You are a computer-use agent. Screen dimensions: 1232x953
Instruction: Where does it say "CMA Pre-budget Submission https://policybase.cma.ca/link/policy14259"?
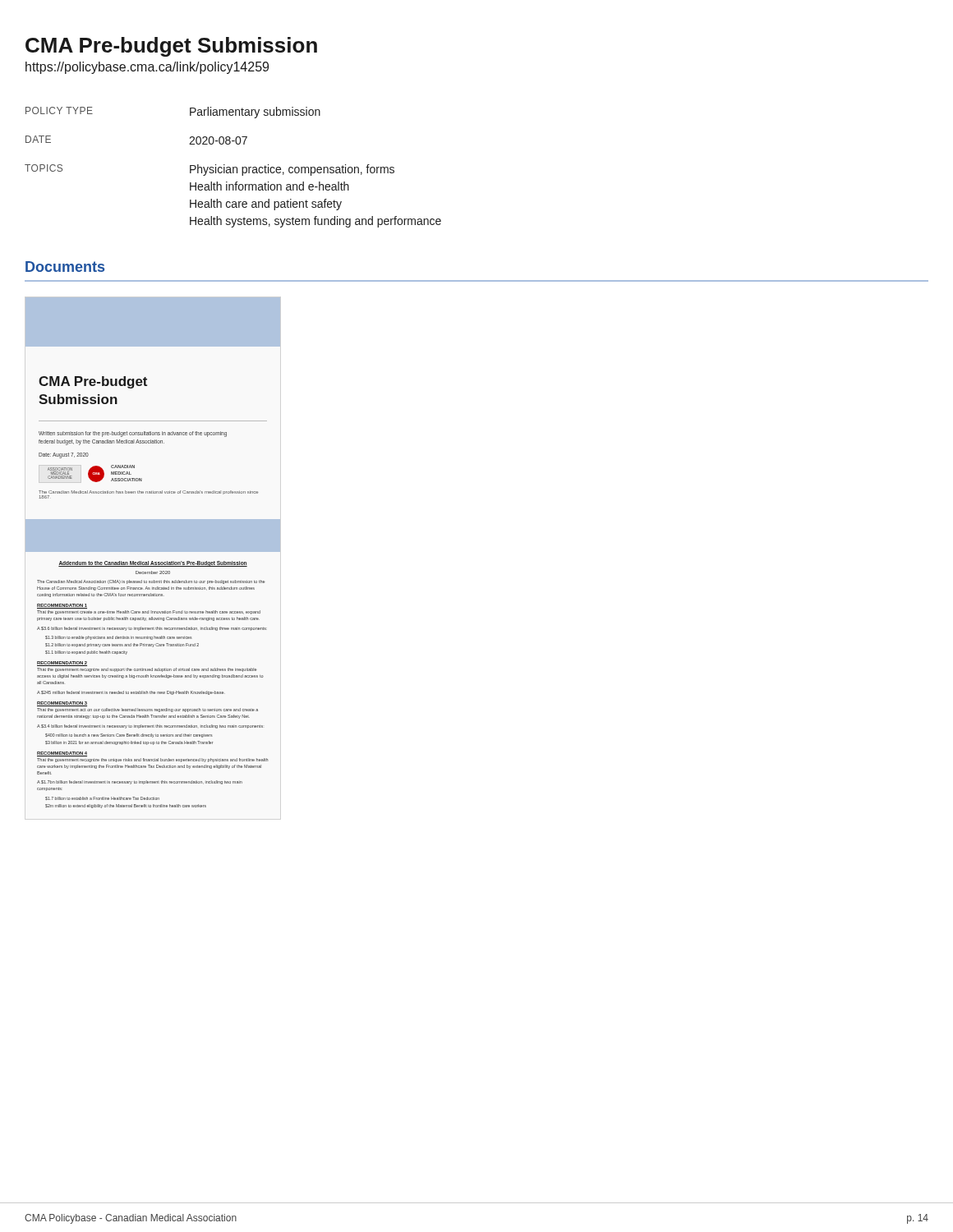(x=171, y=47)
